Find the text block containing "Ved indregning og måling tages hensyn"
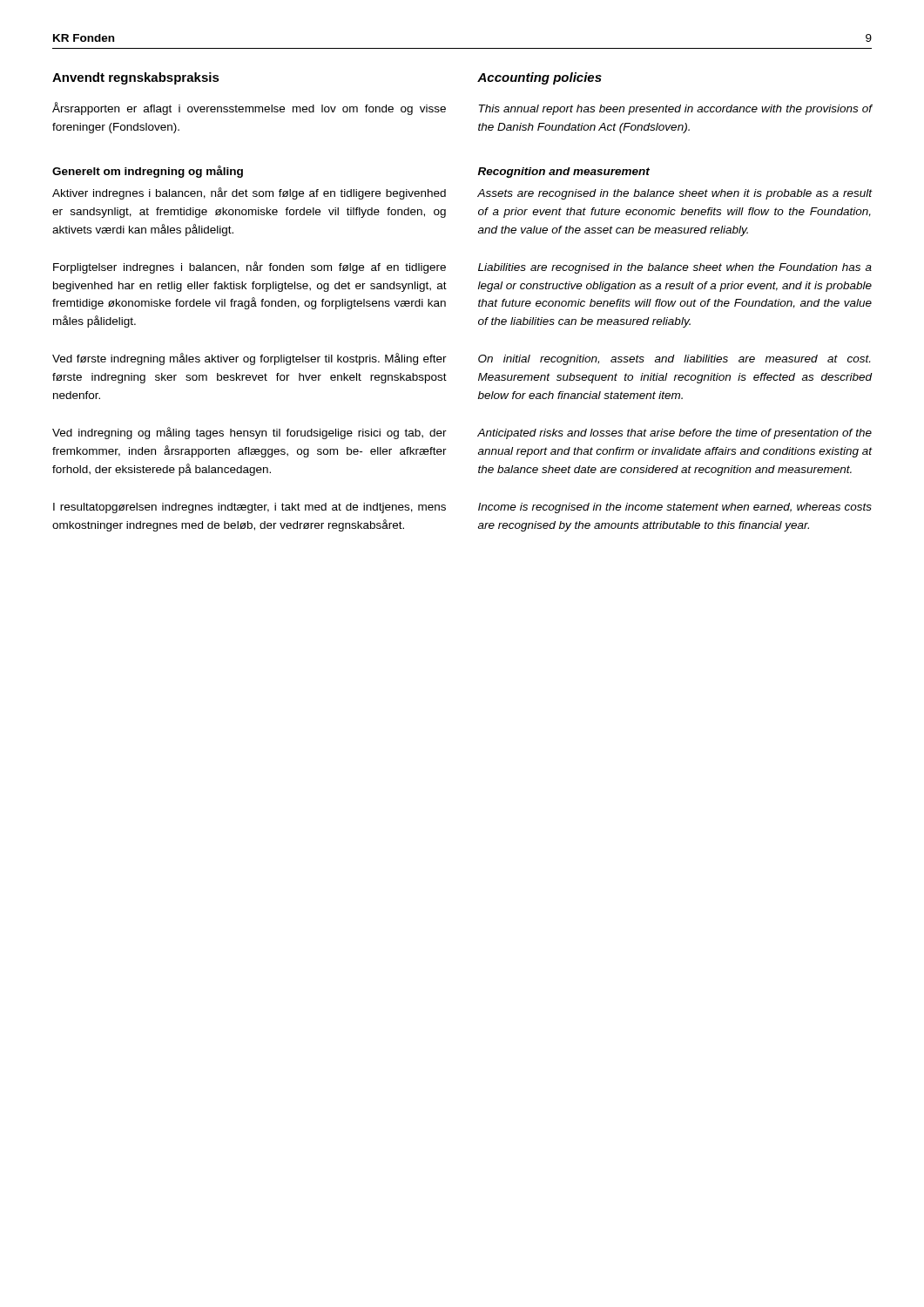Image resolution: width=924 pixels, height=1307 pixels. (249, 451)
